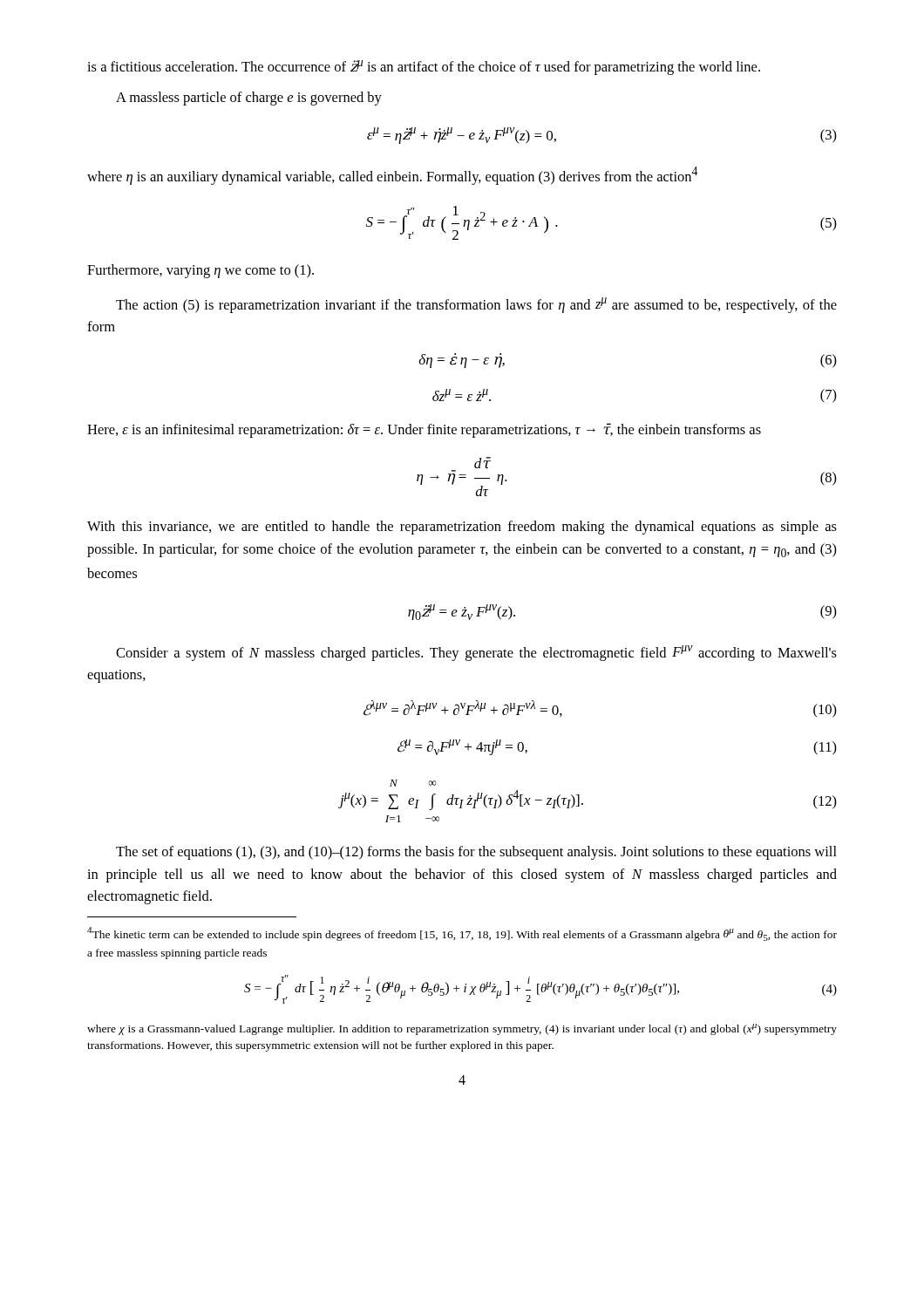Where is the passage that starts "The set of"?
This screenshot has height=1308, width=924.
point(462,874)
